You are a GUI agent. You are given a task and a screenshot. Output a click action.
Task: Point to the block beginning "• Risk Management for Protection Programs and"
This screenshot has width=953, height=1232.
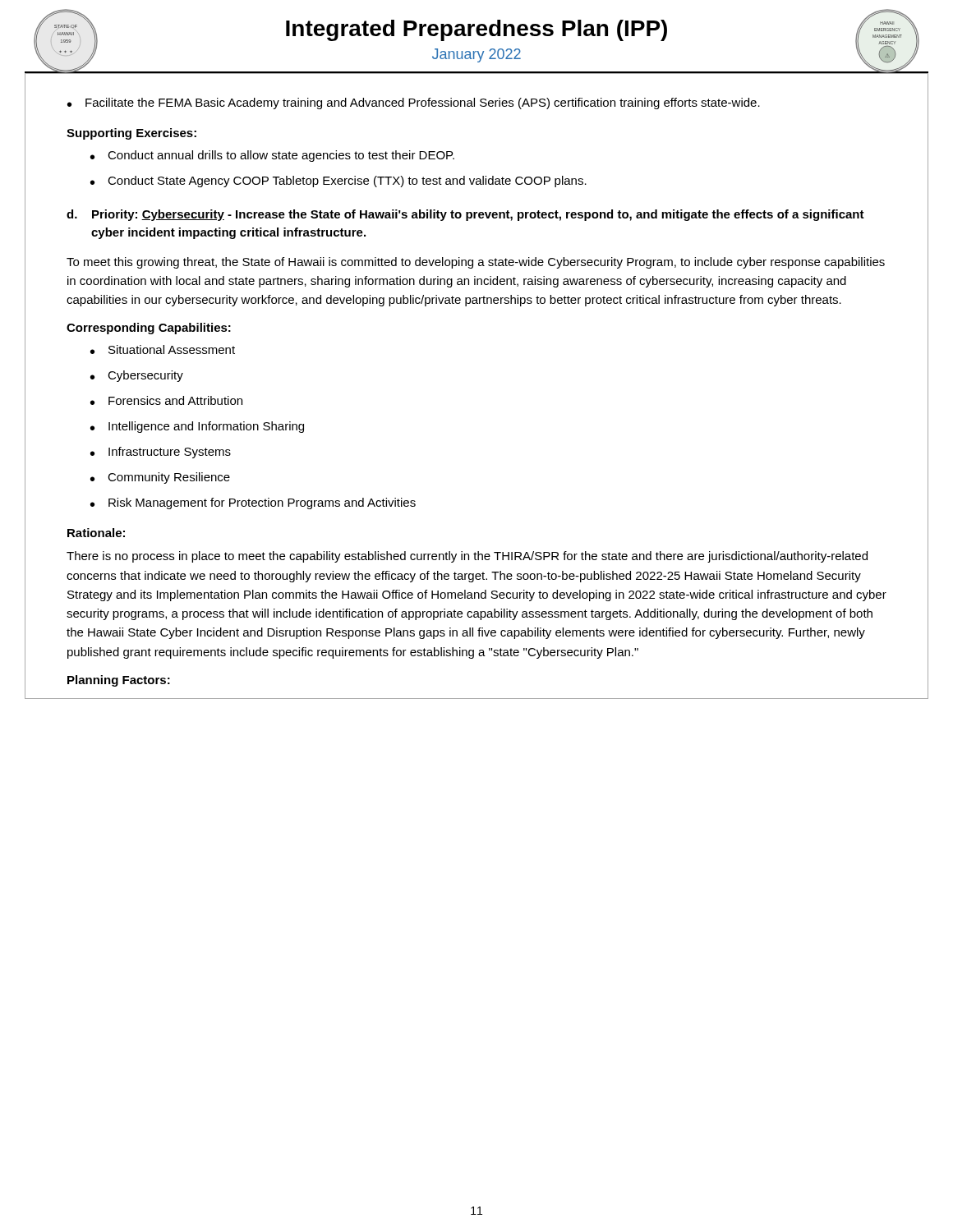(253, 504)
